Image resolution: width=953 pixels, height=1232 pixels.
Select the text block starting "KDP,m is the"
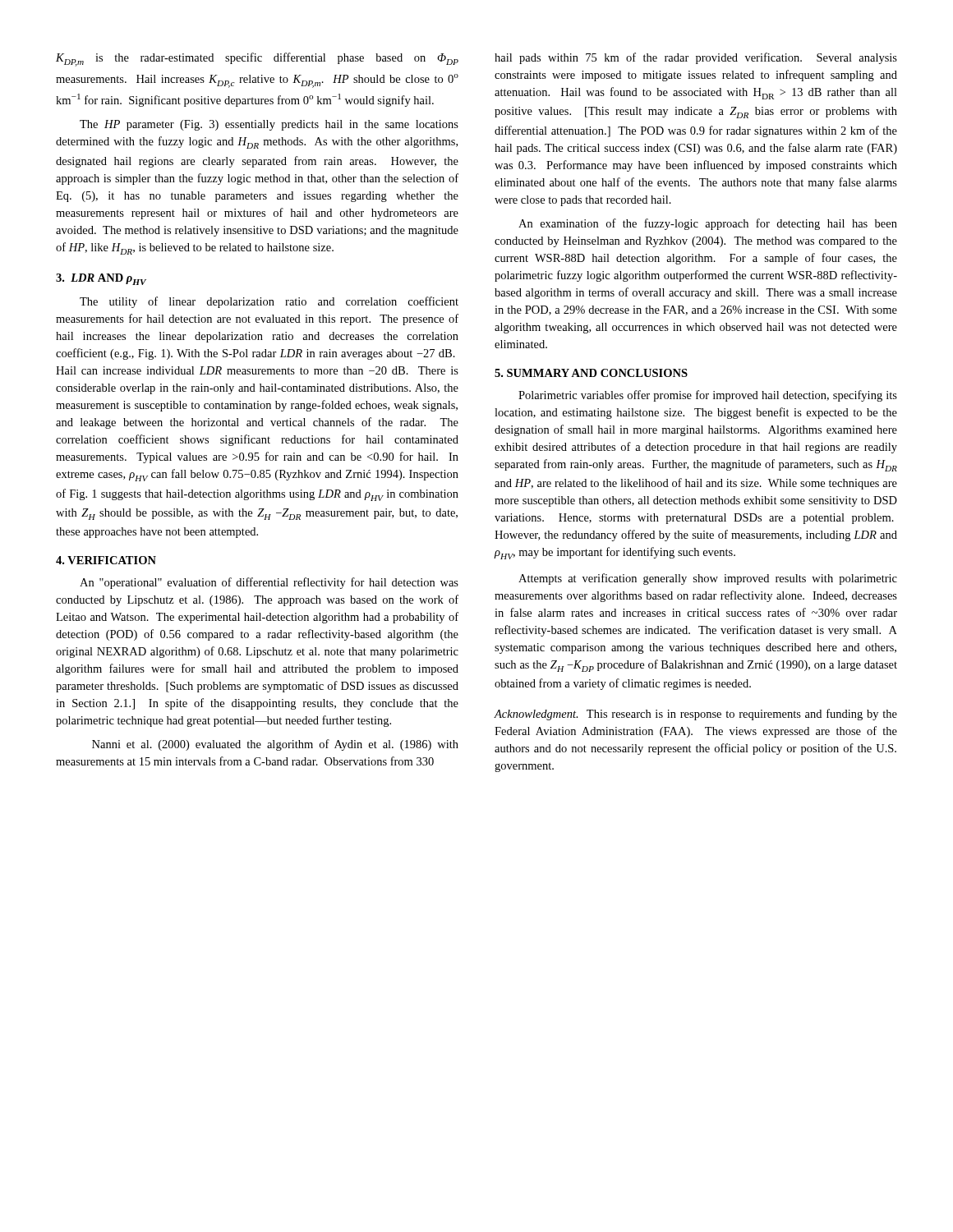[x=257, y=79]
